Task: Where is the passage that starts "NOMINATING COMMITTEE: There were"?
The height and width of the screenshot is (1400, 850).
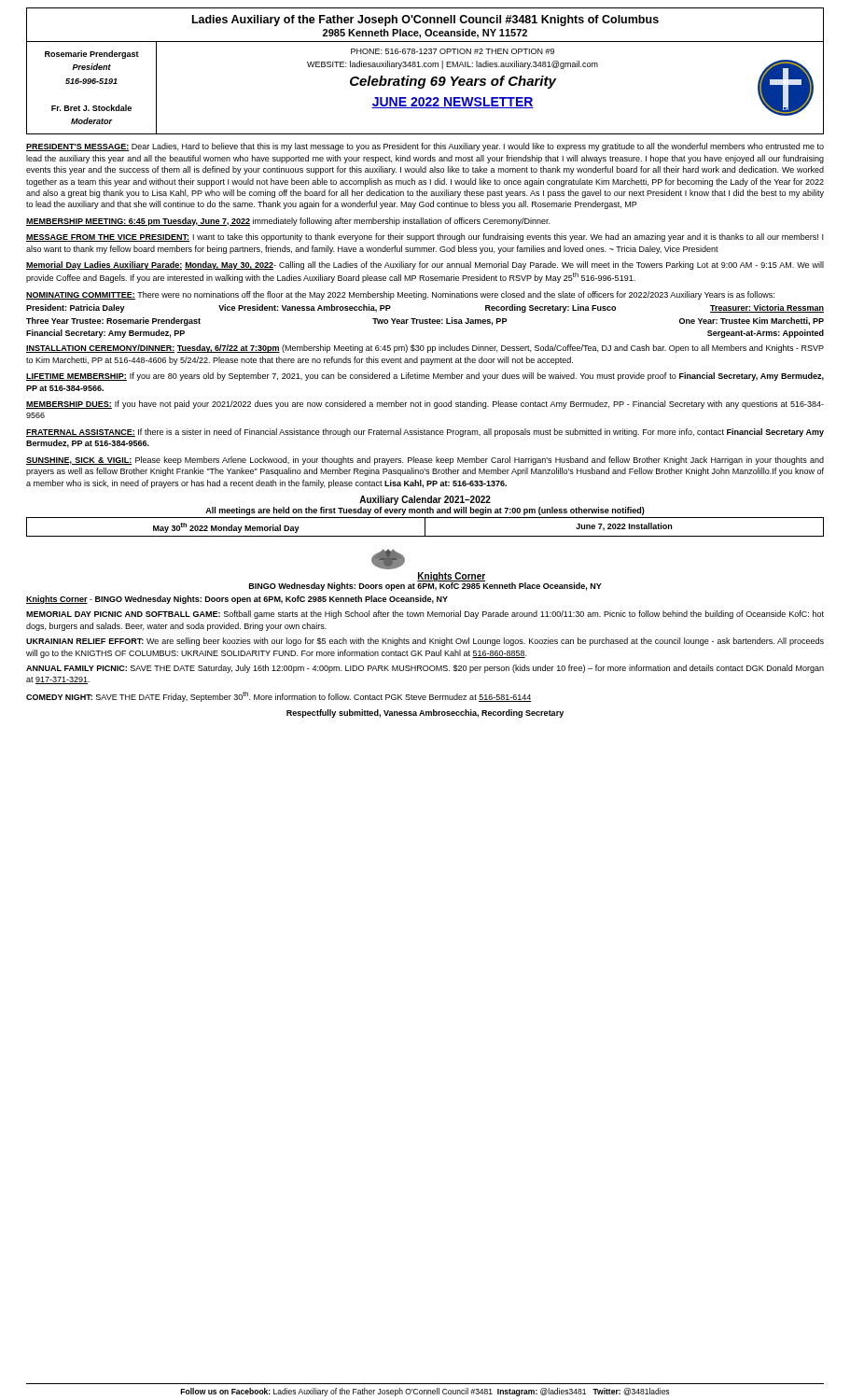Action: (x=425, y=315)
